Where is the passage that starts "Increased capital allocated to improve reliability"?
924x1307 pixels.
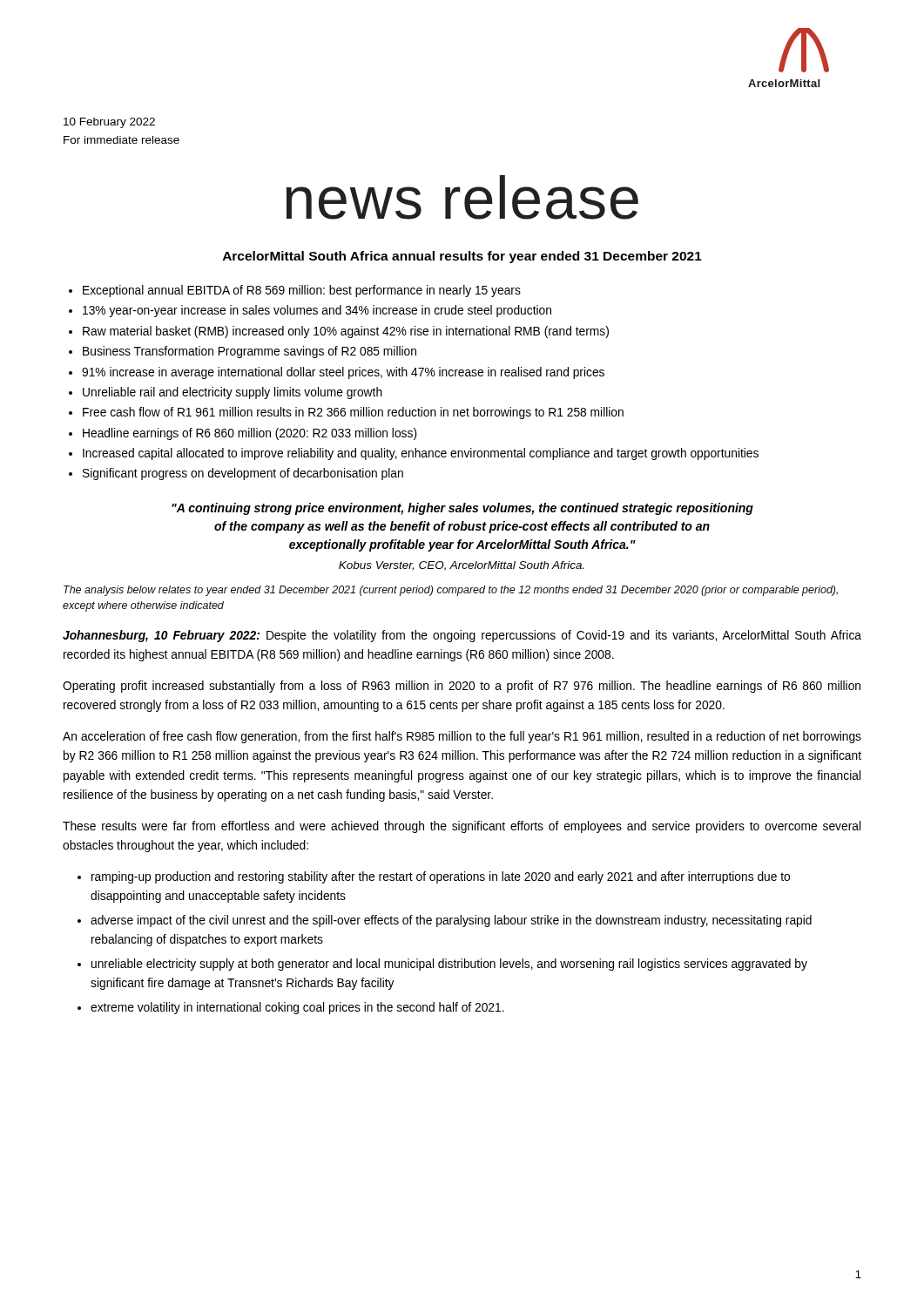coord(420,454)
